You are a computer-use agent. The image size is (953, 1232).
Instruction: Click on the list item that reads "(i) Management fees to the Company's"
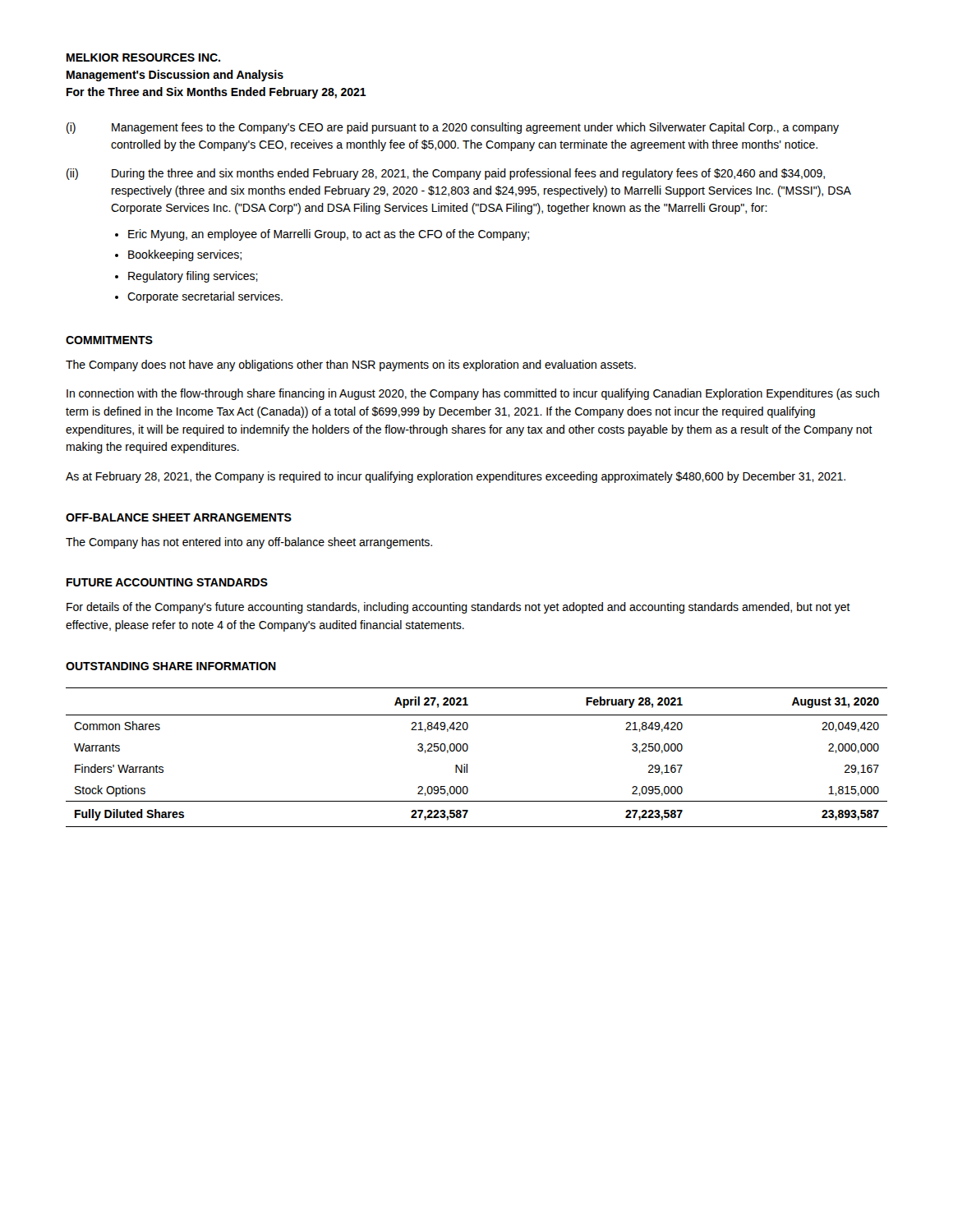[476, 136]
